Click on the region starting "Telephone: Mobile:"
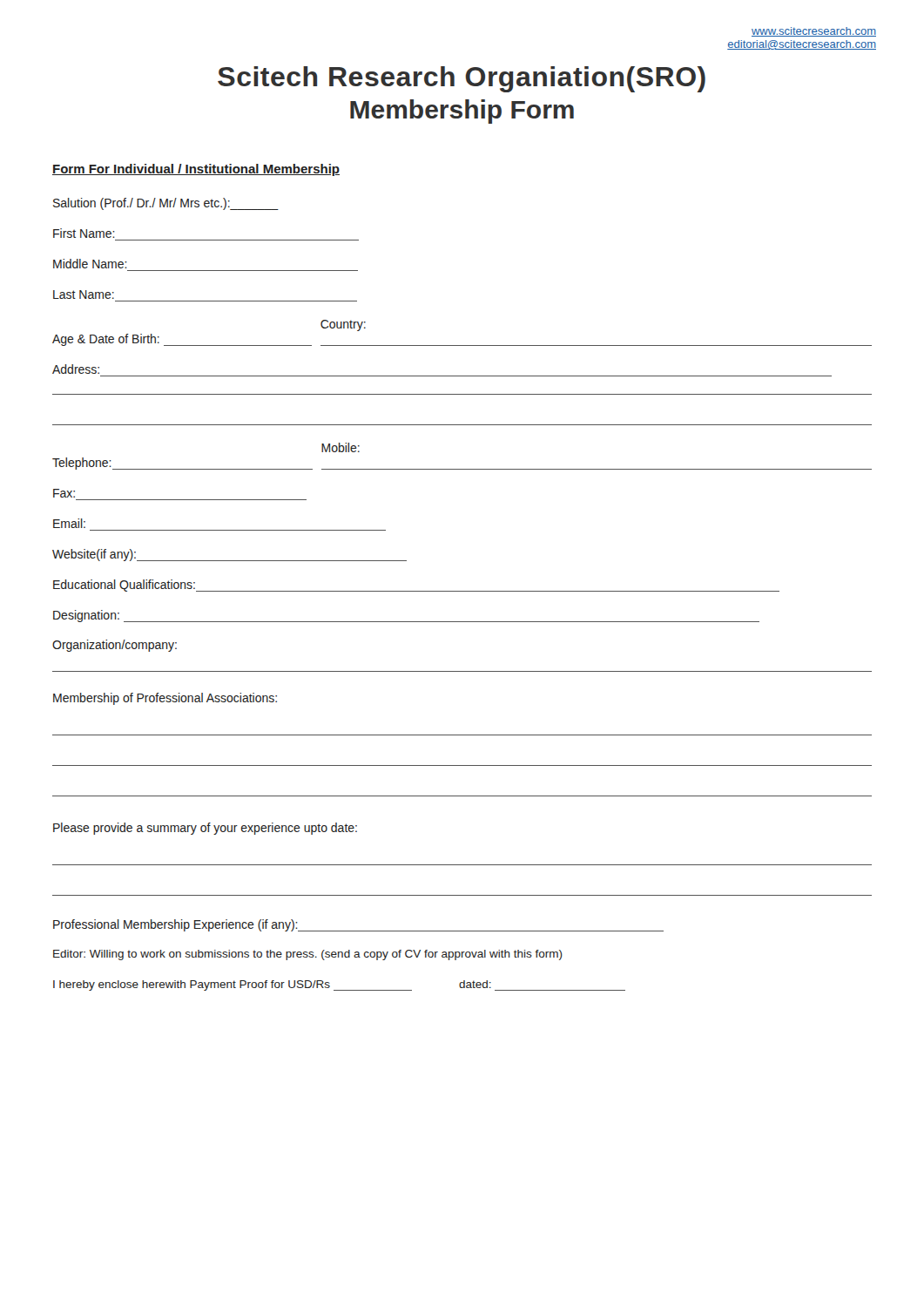This screenshot has width=924, height=1307. [341, 447]
